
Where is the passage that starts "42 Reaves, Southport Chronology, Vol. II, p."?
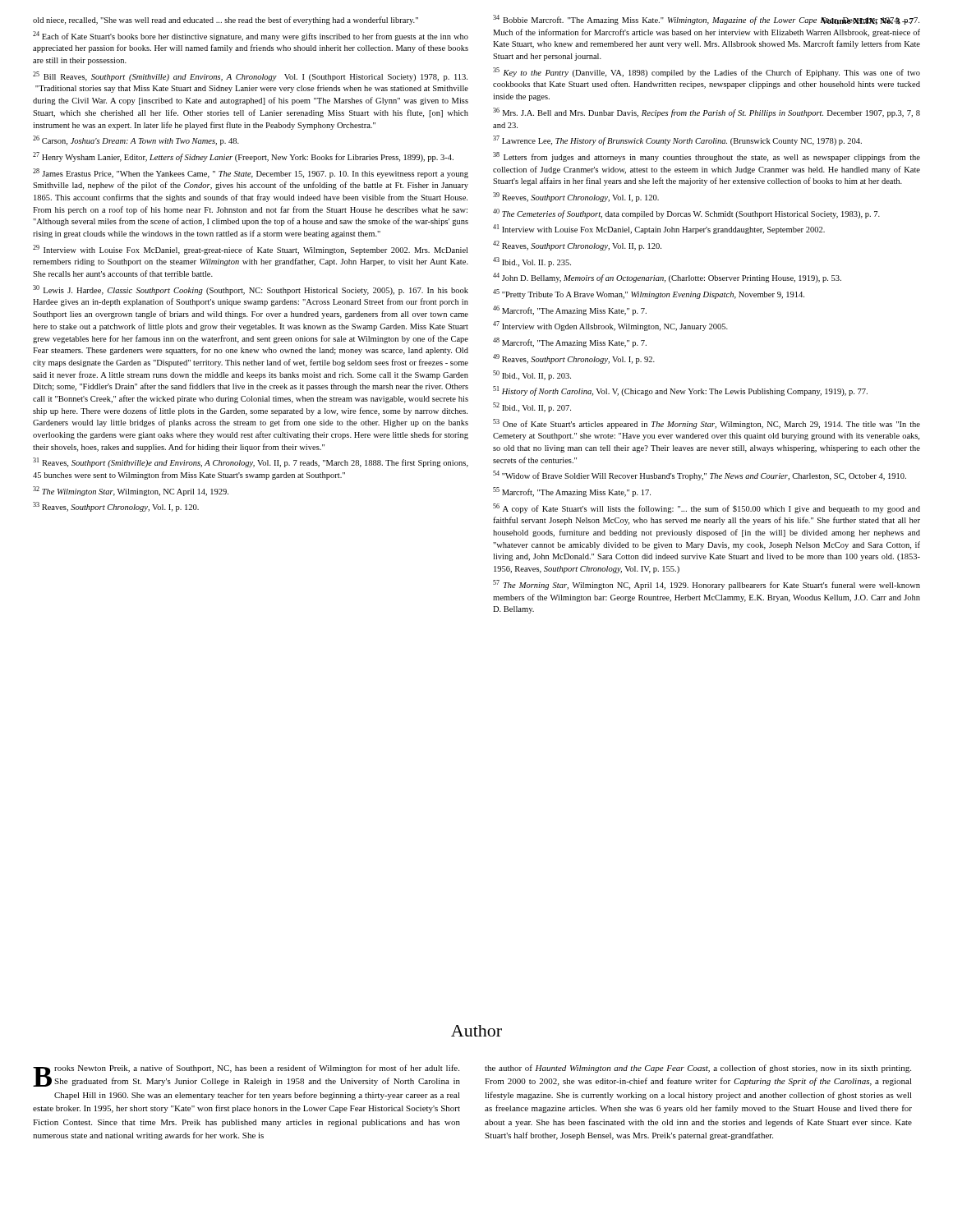tap(577, 246)
